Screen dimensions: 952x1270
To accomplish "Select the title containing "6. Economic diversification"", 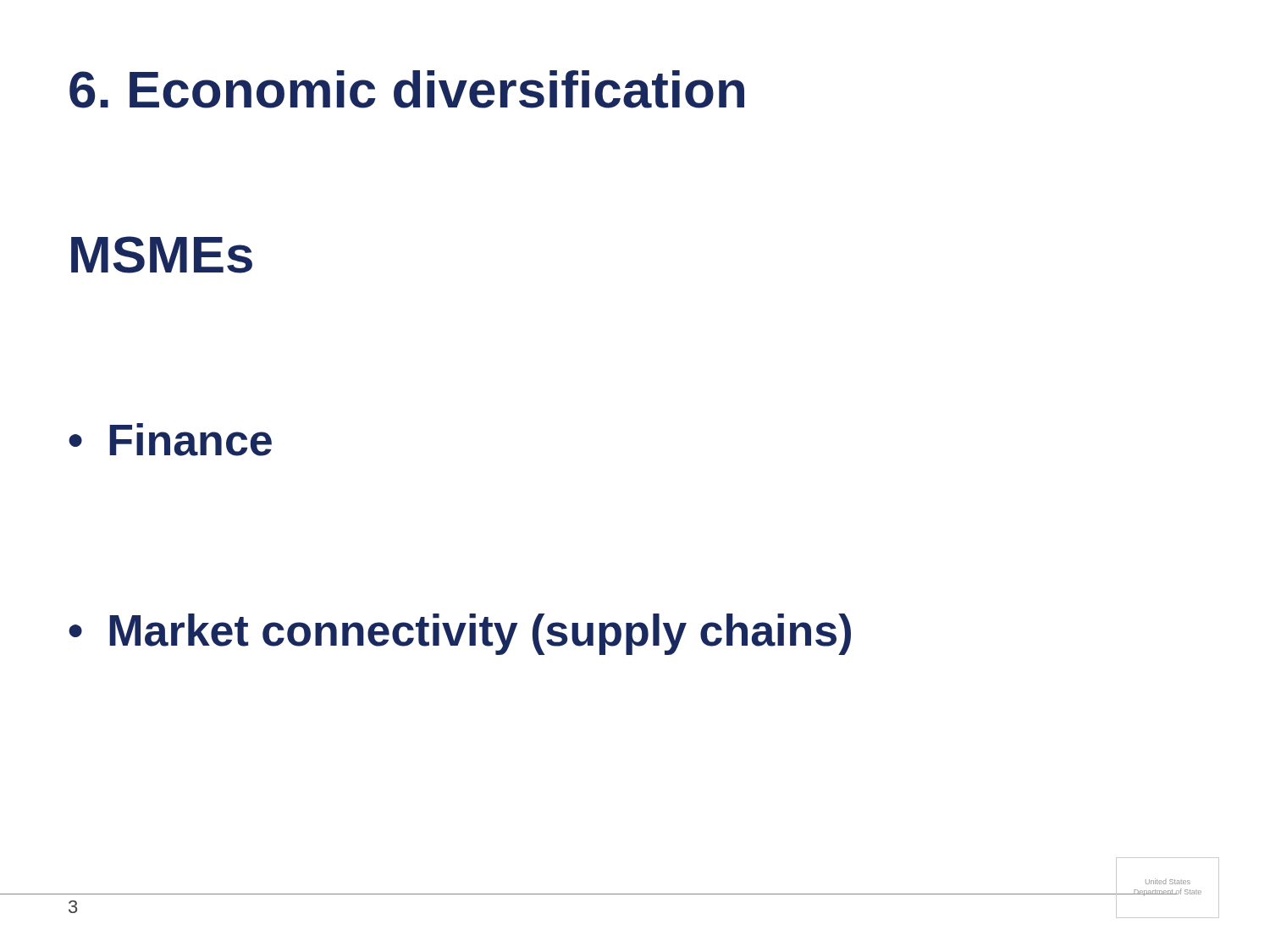I will [408, 89].
